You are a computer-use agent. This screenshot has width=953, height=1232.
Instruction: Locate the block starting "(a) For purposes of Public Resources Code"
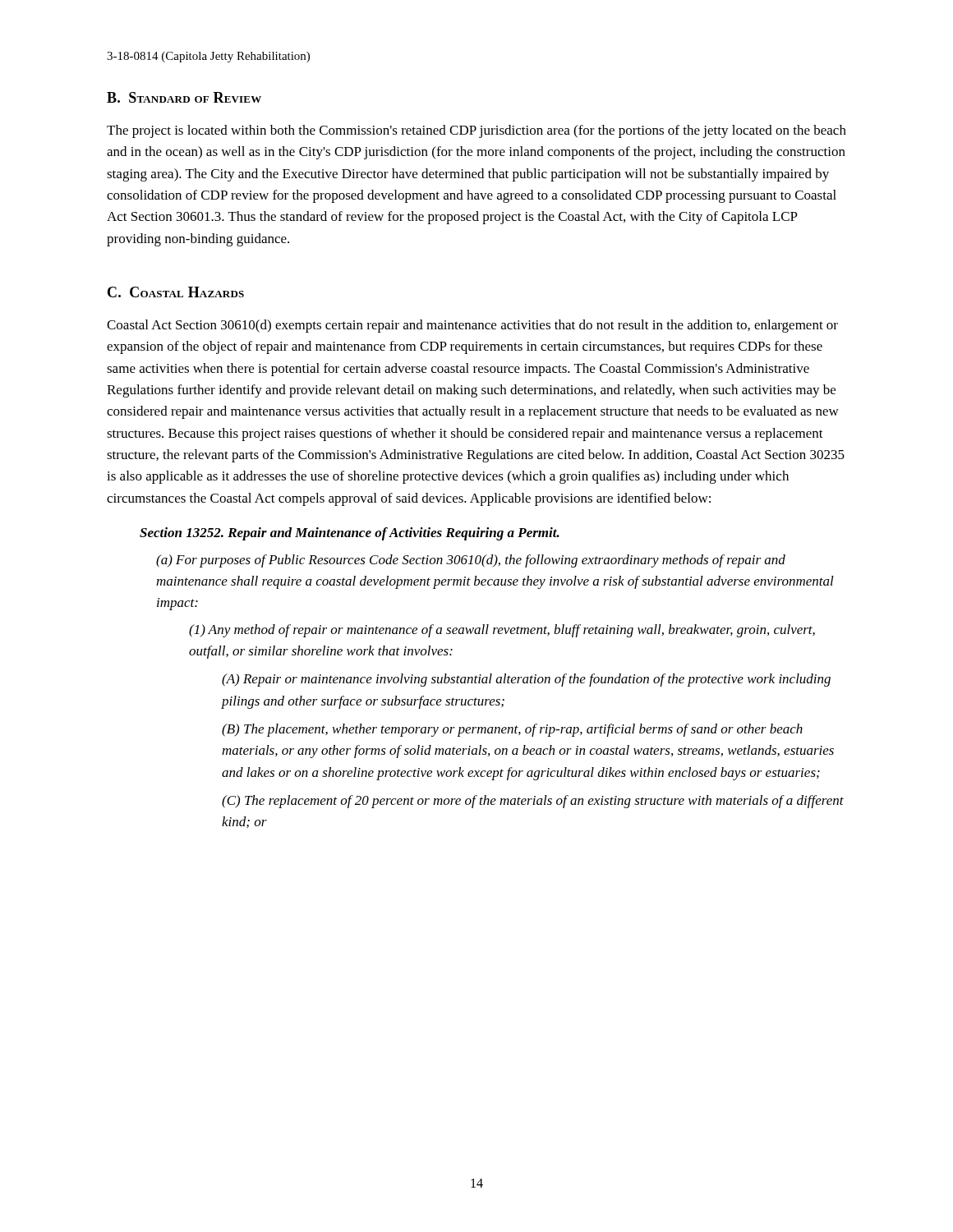click(495, 581)
